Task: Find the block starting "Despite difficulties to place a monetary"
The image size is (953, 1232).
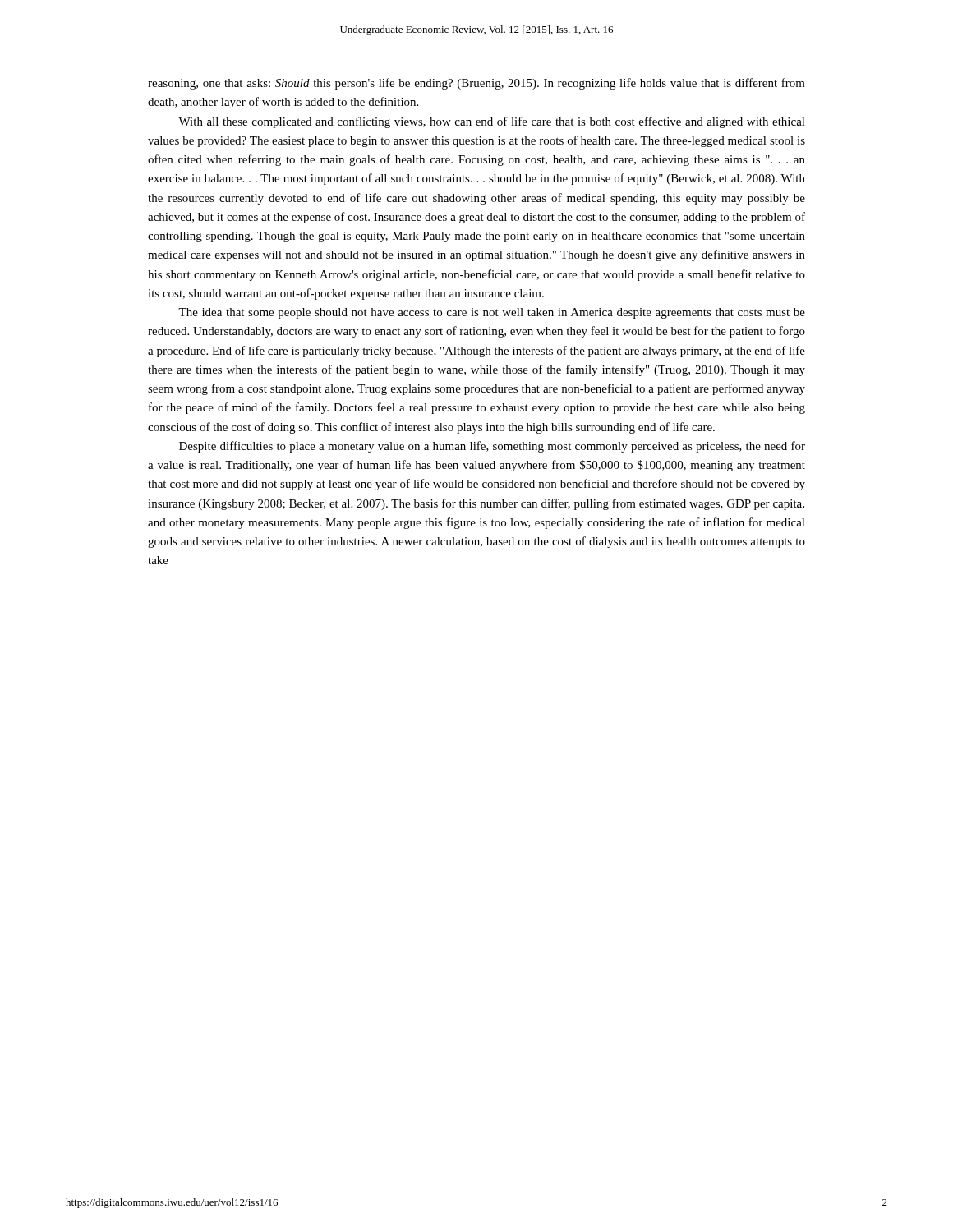Action: [476, 504]
